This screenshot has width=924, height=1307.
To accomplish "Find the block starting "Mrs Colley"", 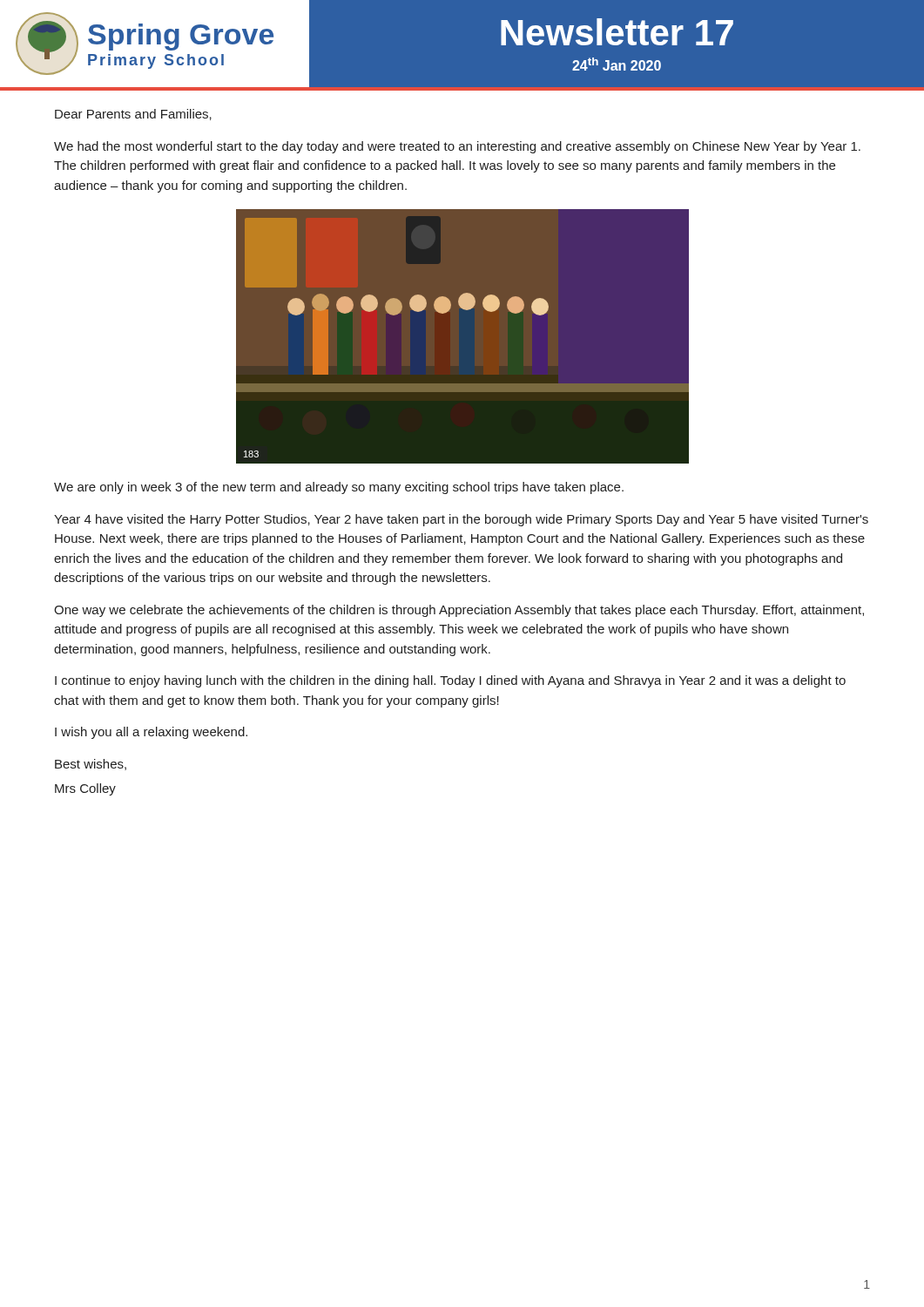I will coord(85,788).
